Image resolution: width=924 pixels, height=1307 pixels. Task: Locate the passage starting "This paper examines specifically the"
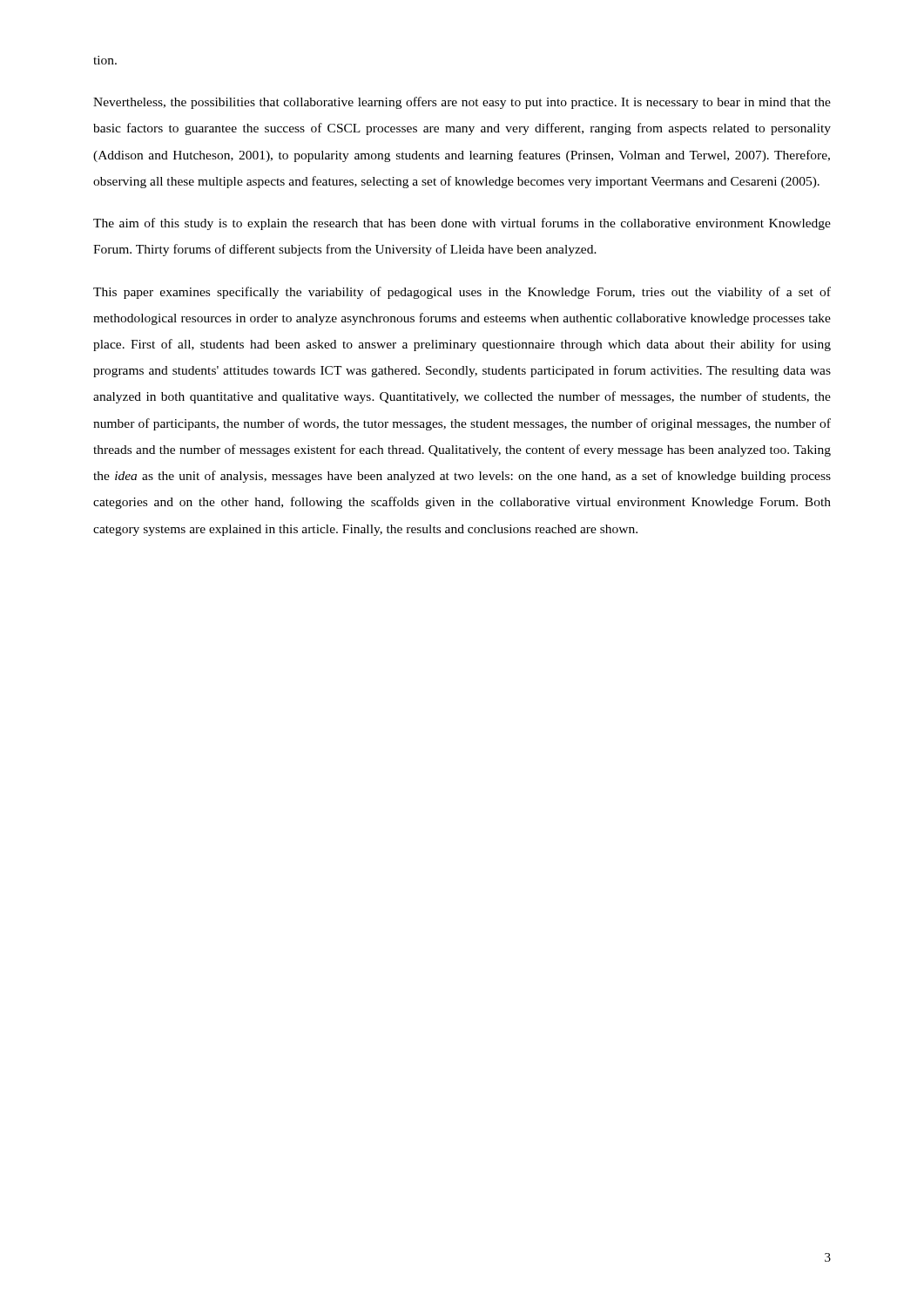click(x=462, y=410)
